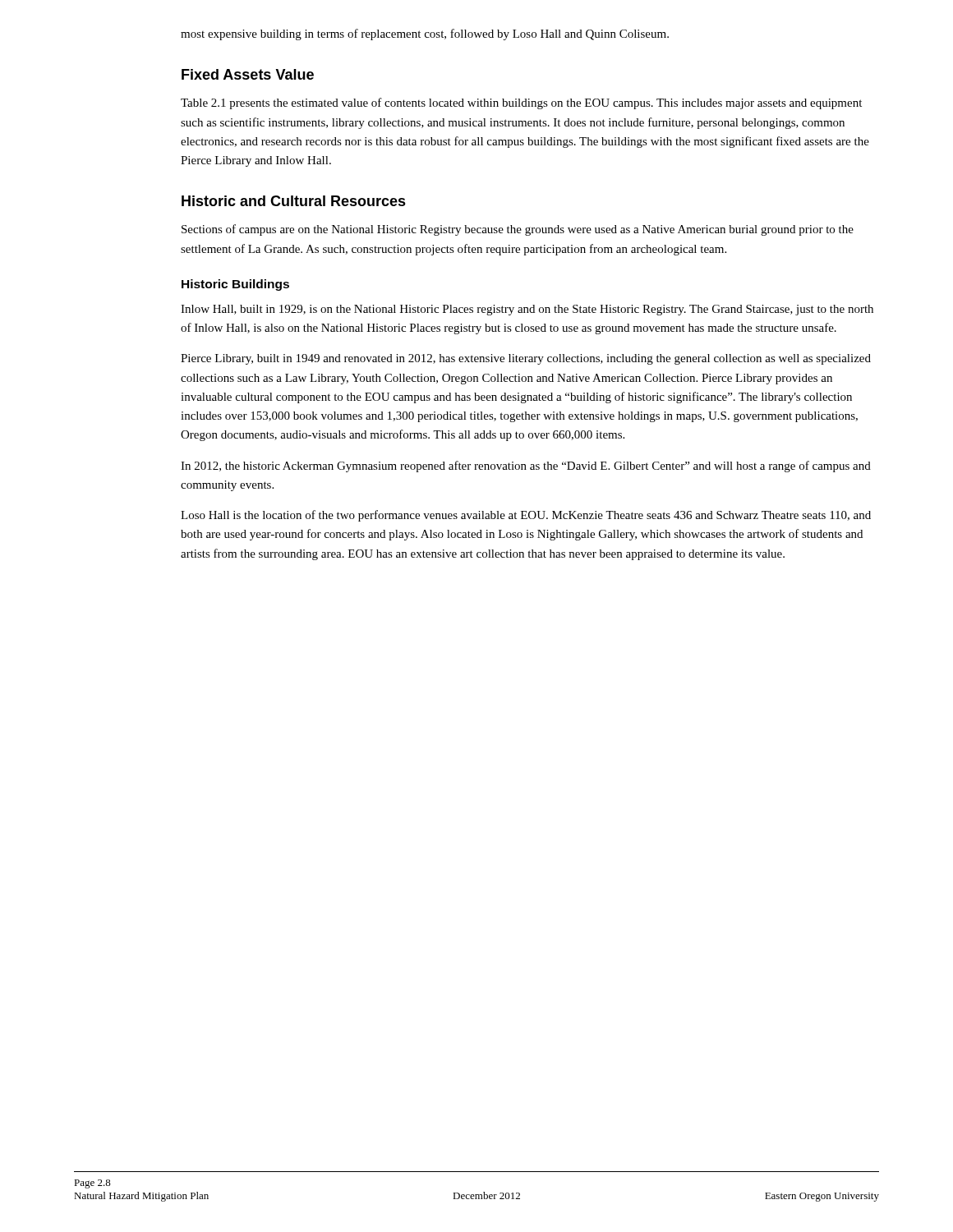Find the block on this page that starts "Inlow Hall, built in"
Viewport: 953px width, 1232px height.
tap(527, 318)
